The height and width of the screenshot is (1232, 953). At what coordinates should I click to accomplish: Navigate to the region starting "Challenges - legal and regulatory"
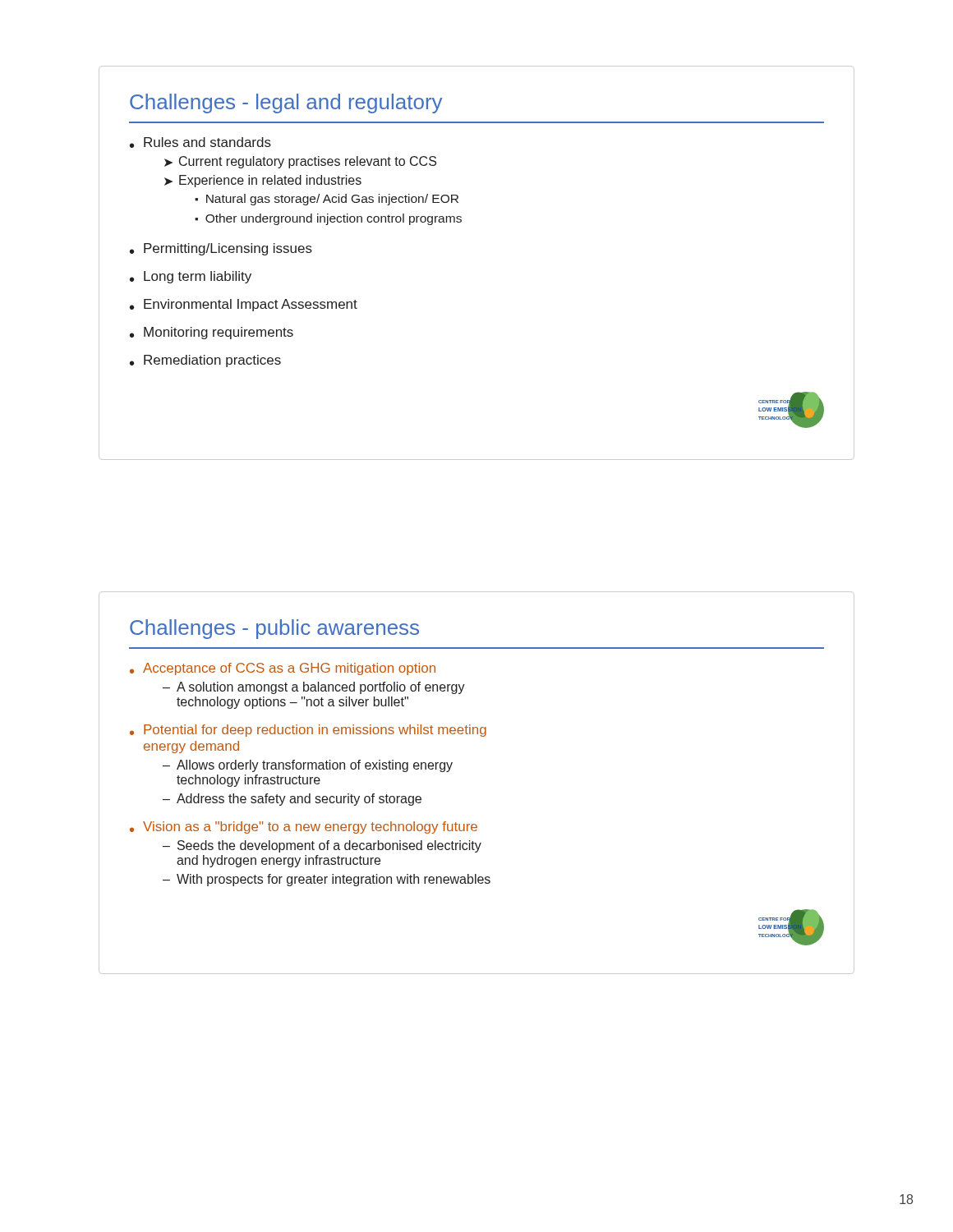pyautogui.click(x=476, y=263)
